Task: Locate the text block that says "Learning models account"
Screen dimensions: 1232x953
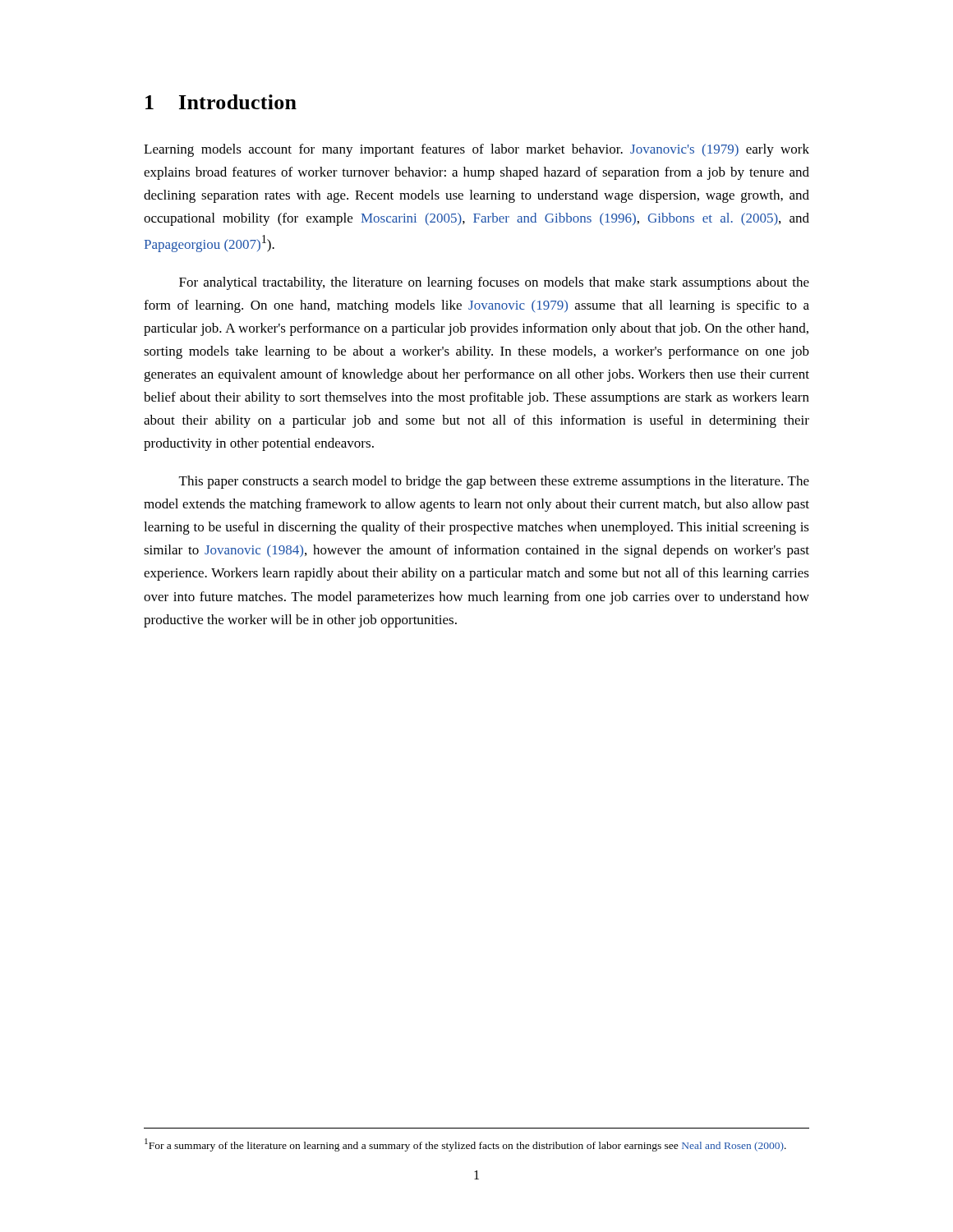Action: [x=476, y=197]
